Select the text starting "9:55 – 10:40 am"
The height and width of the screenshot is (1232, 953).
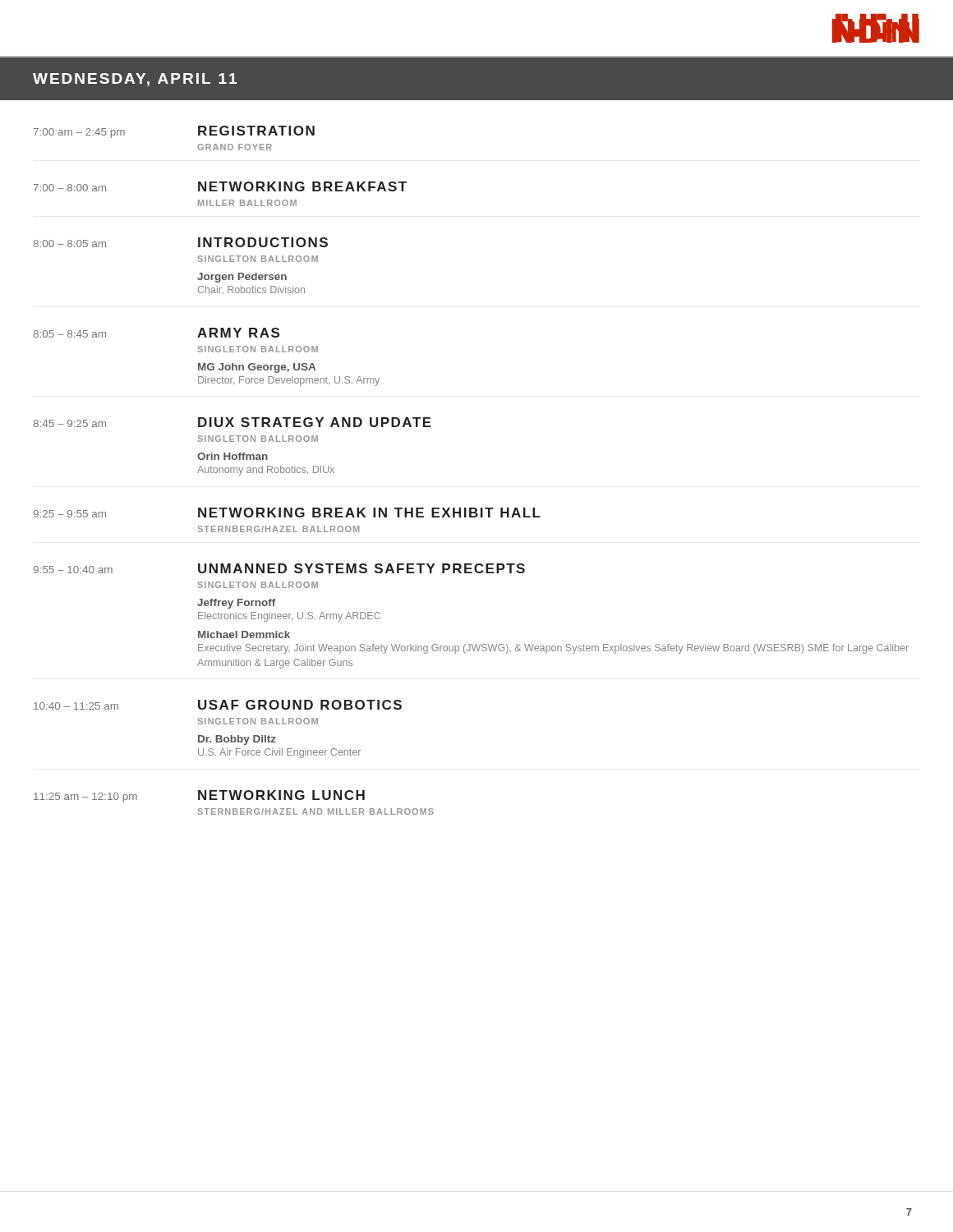coord(279,568)
